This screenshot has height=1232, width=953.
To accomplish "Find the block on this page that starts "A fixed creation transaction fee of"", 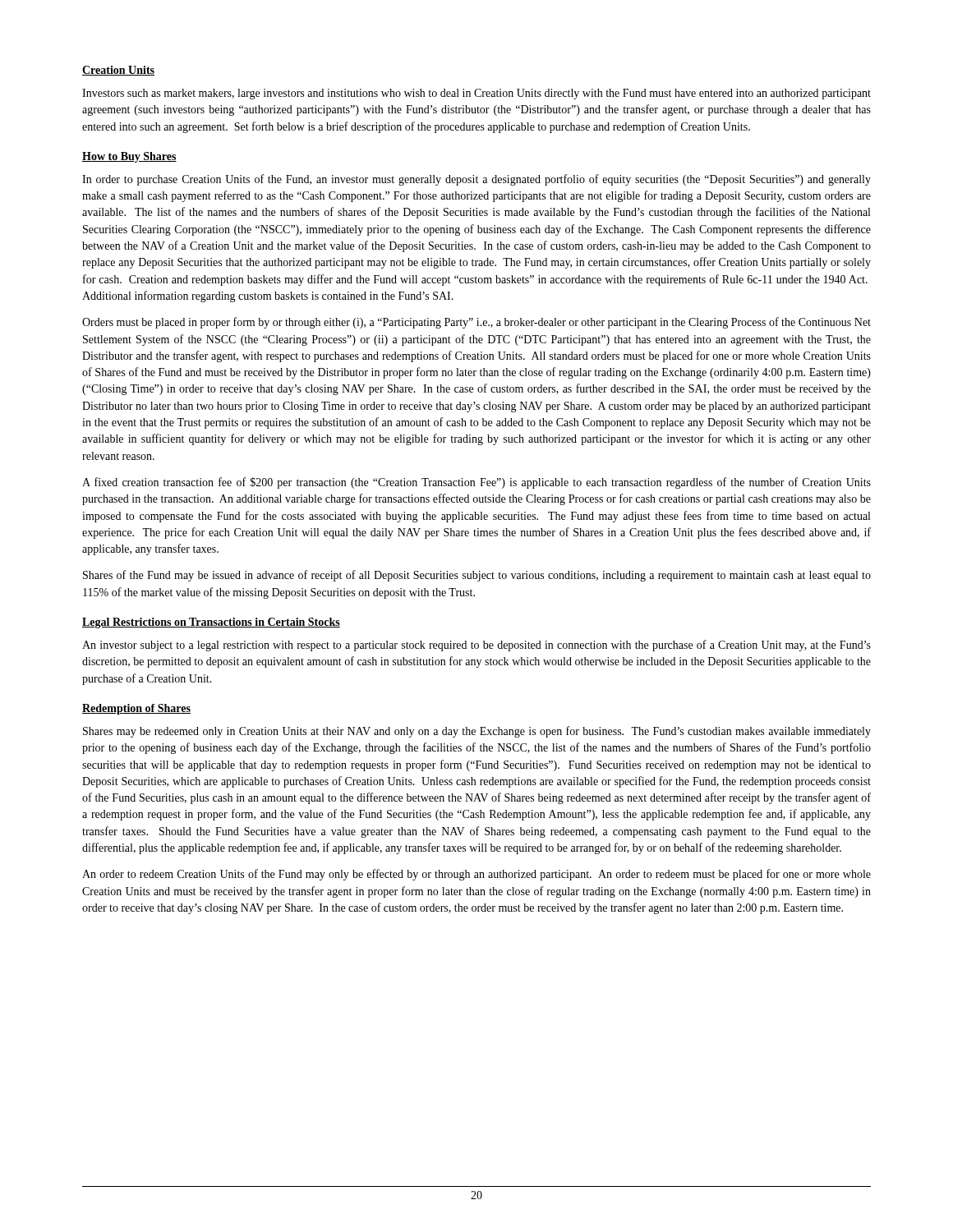I will pyautogui.click(x=476, y=516).
